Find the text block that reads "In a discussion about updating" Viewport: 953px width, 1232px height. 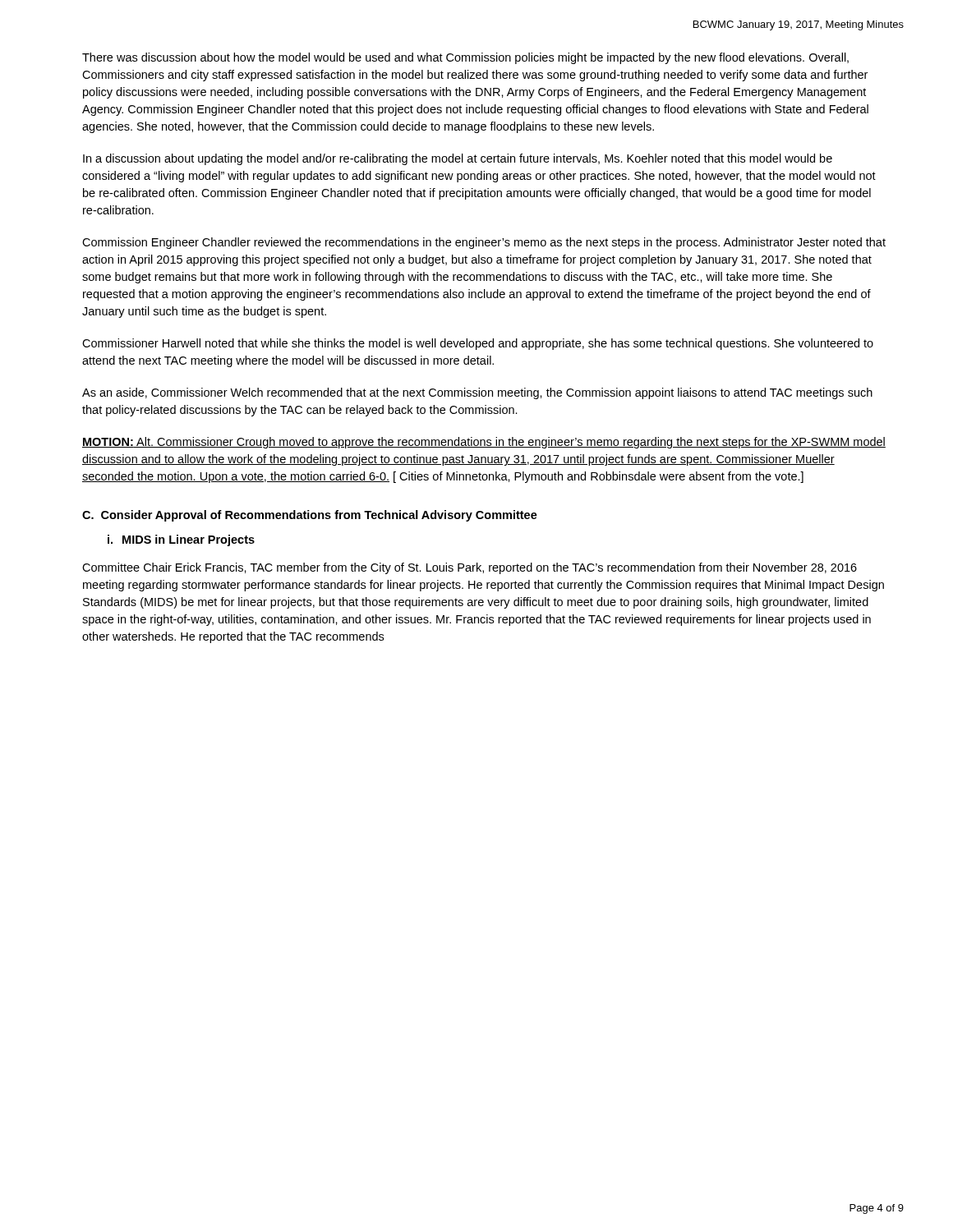[x=479, y=184]
